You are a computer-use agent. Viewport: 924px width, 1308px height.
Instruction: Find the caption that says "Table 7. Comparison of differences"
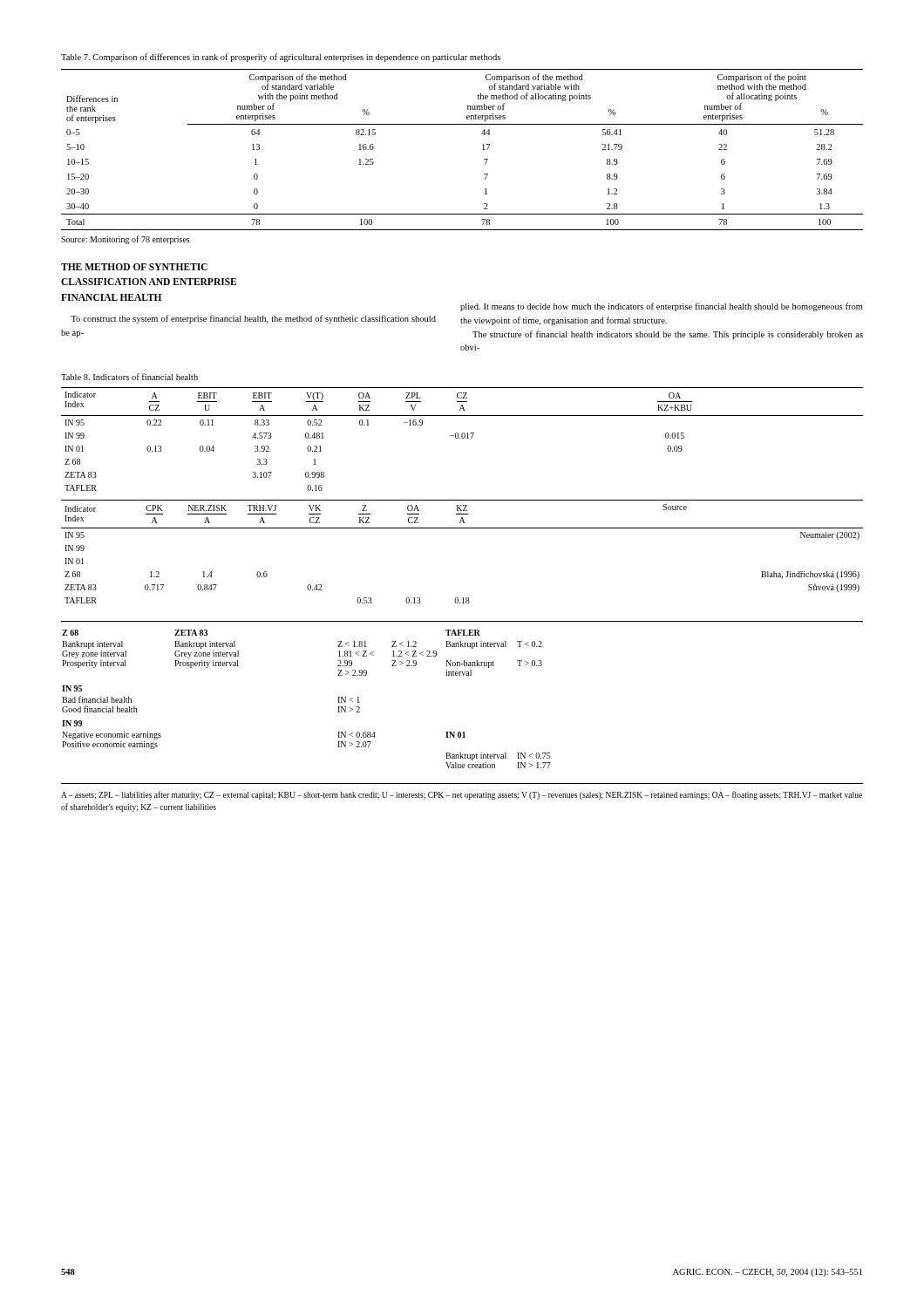coord(281,57)
